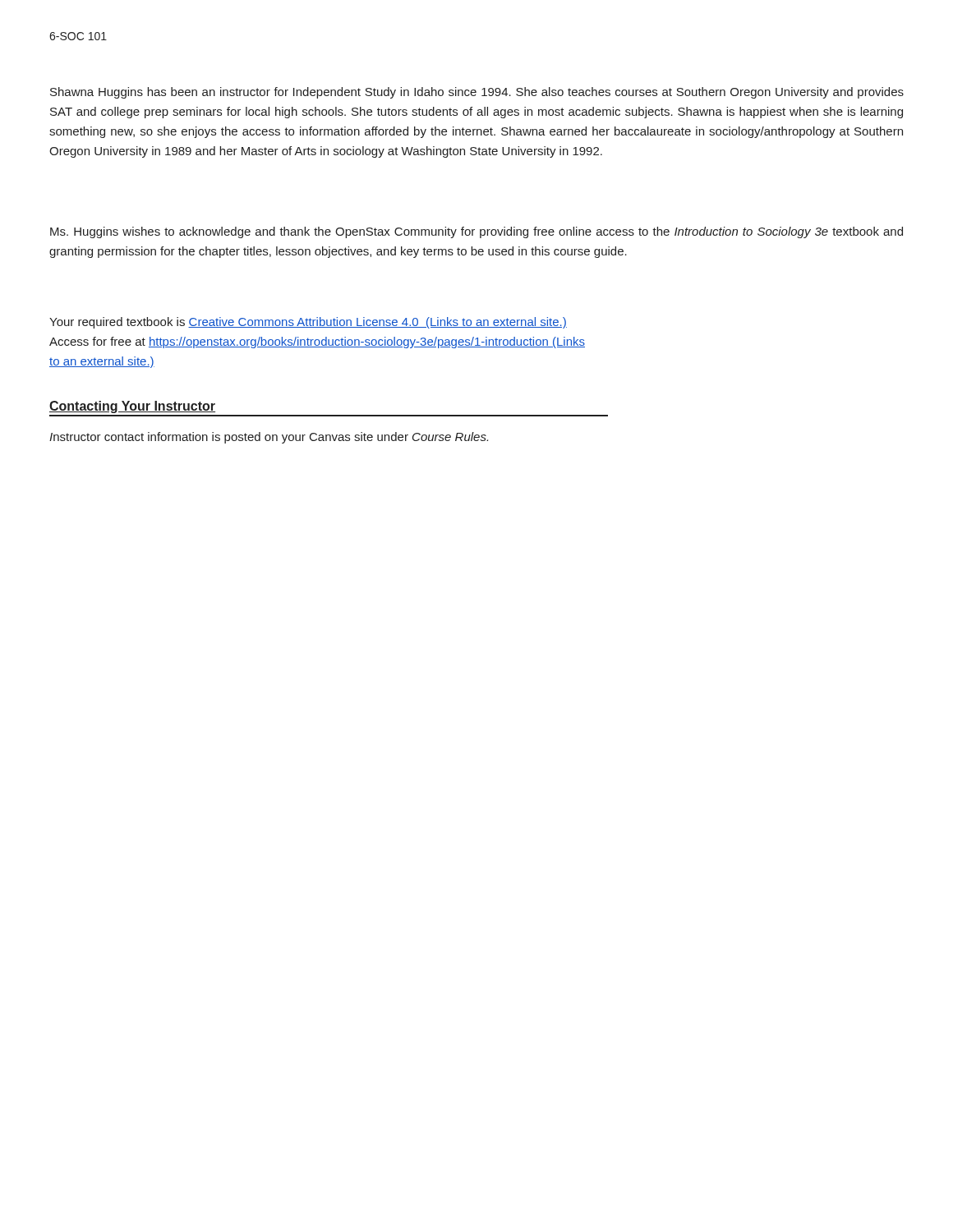Point to the block beginning "Shawna Huggins has been an"
The image size is (953, 1232).
tap(476, 121)
